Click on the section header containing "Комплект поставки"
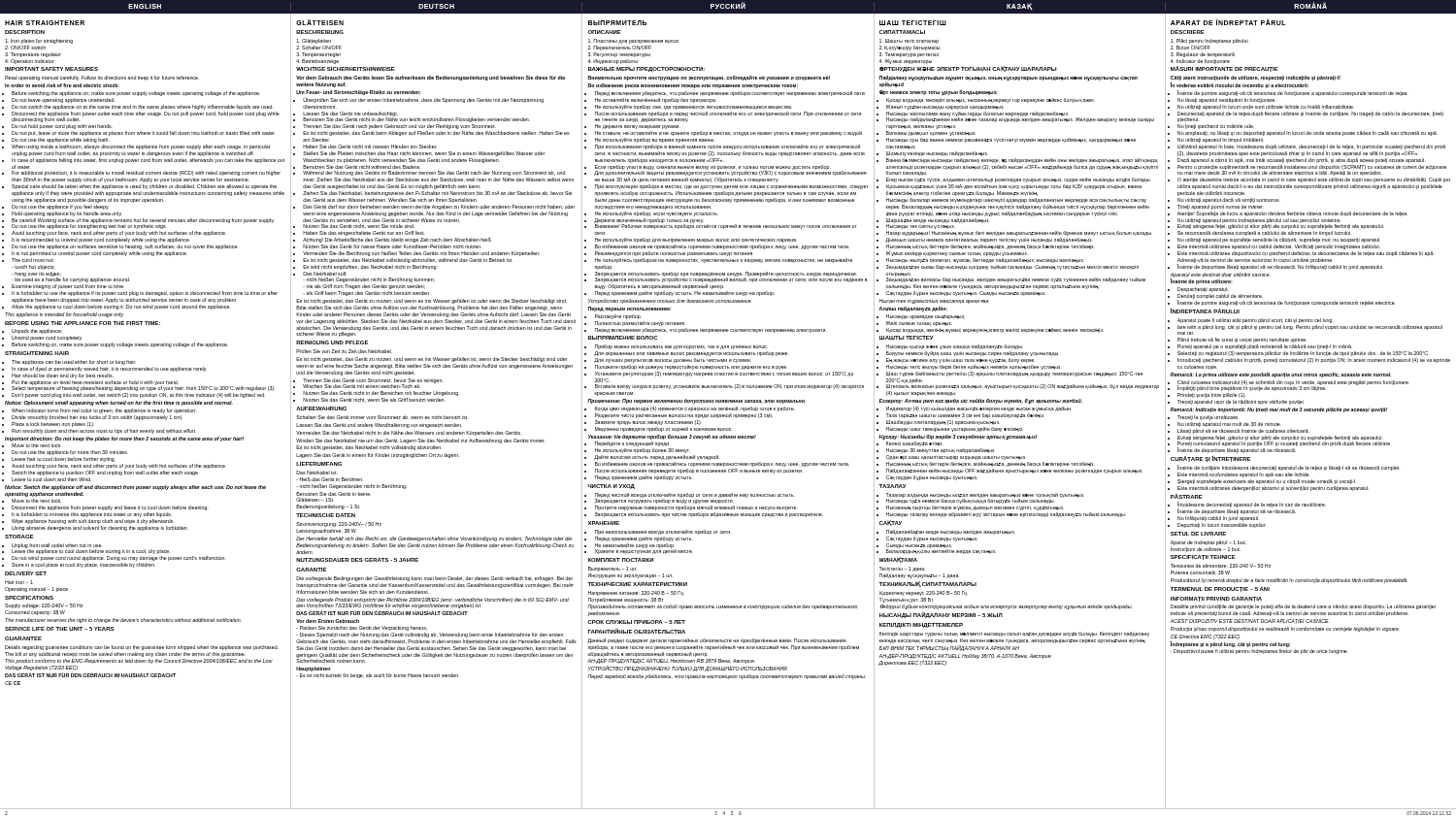The height and width of the screenshot is (817, 1456). click(x=621, y=560)
